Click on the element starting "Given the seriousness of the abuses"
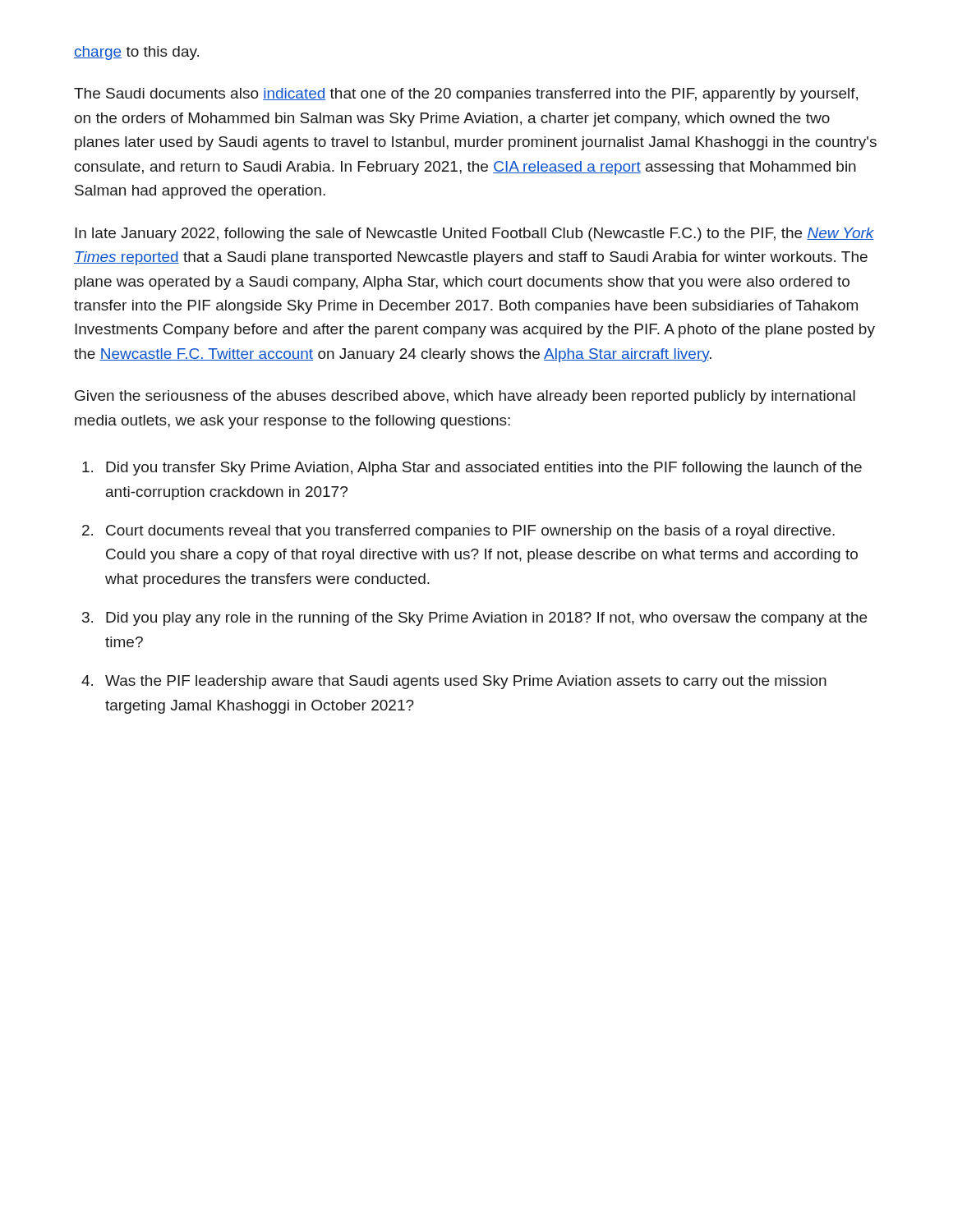 coord(465,408)
